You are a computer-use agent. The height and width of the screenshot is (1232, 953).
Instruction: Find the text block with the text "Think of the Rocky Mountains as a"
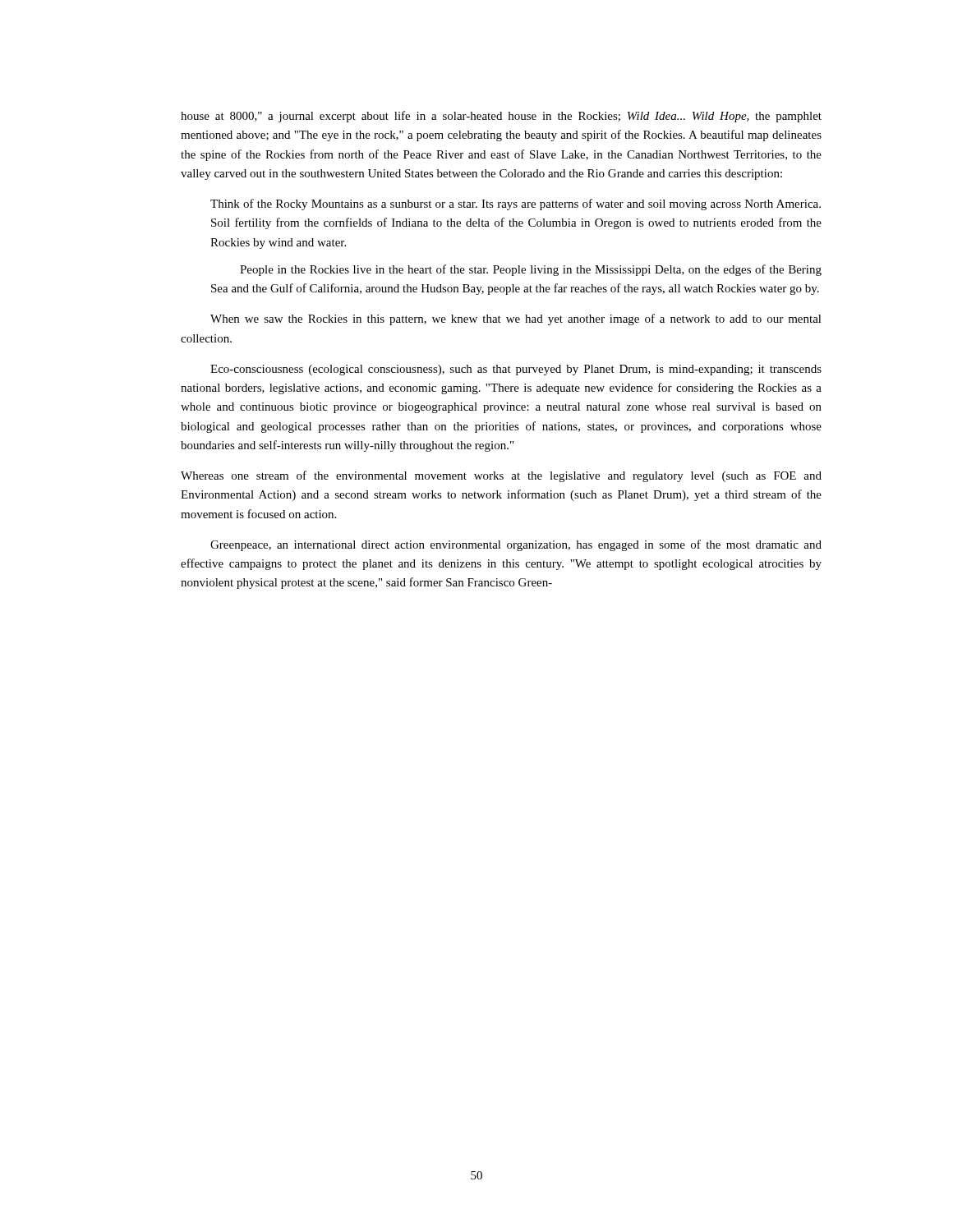516,205
